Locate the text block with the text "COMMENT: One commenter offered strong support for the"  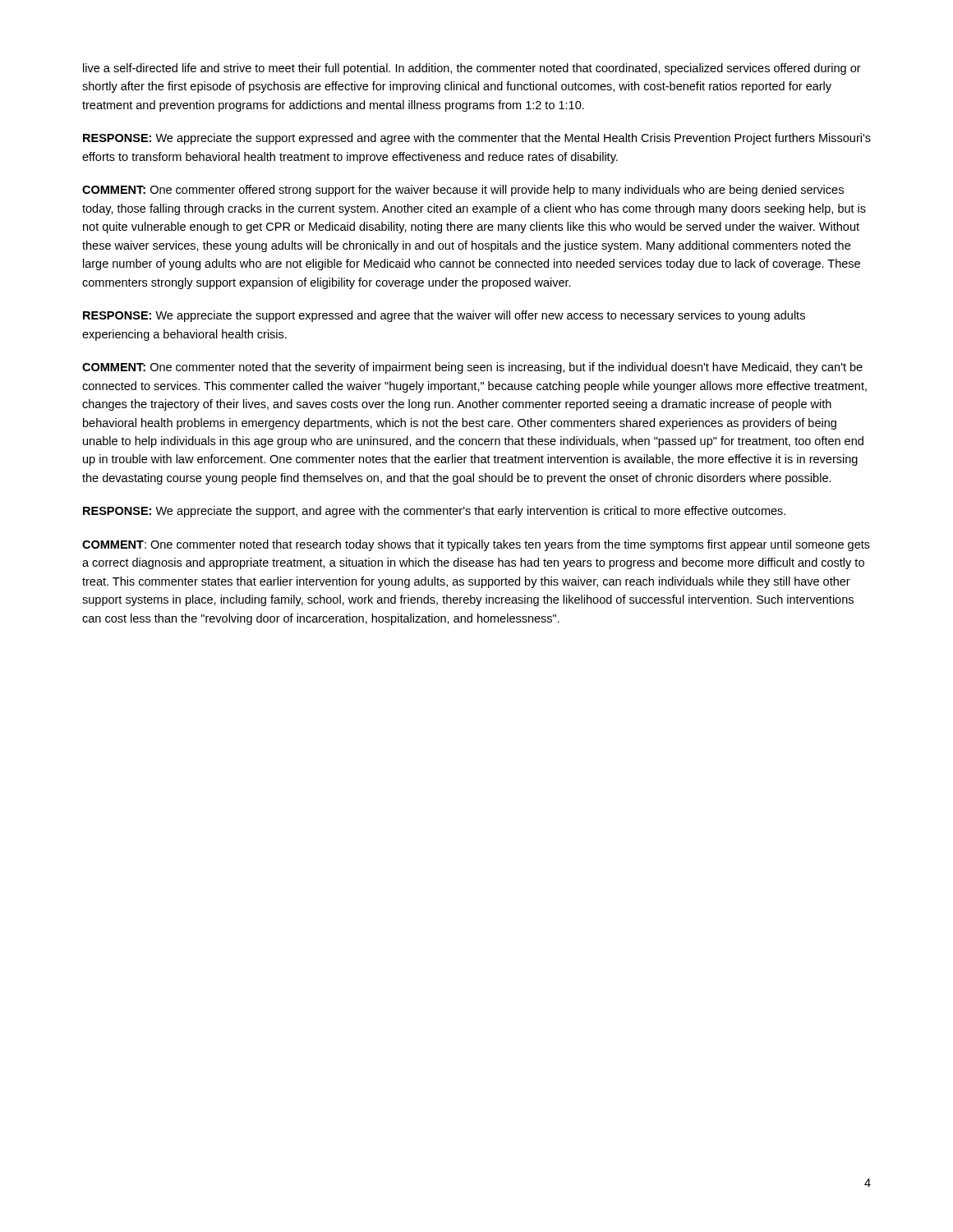pos(474,236)
